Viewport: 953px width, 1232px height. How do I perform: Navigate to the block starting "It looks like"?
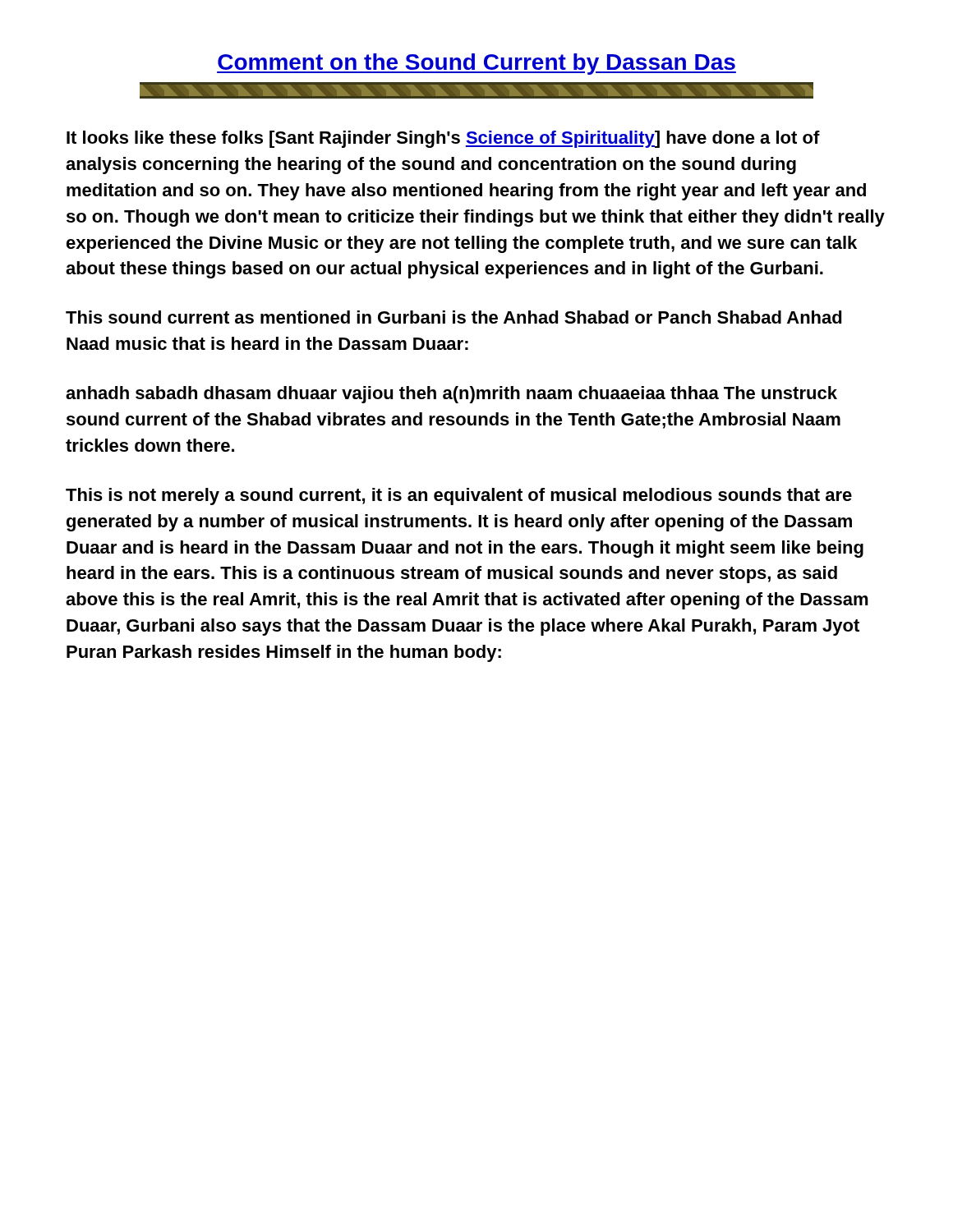click(475, 203)
